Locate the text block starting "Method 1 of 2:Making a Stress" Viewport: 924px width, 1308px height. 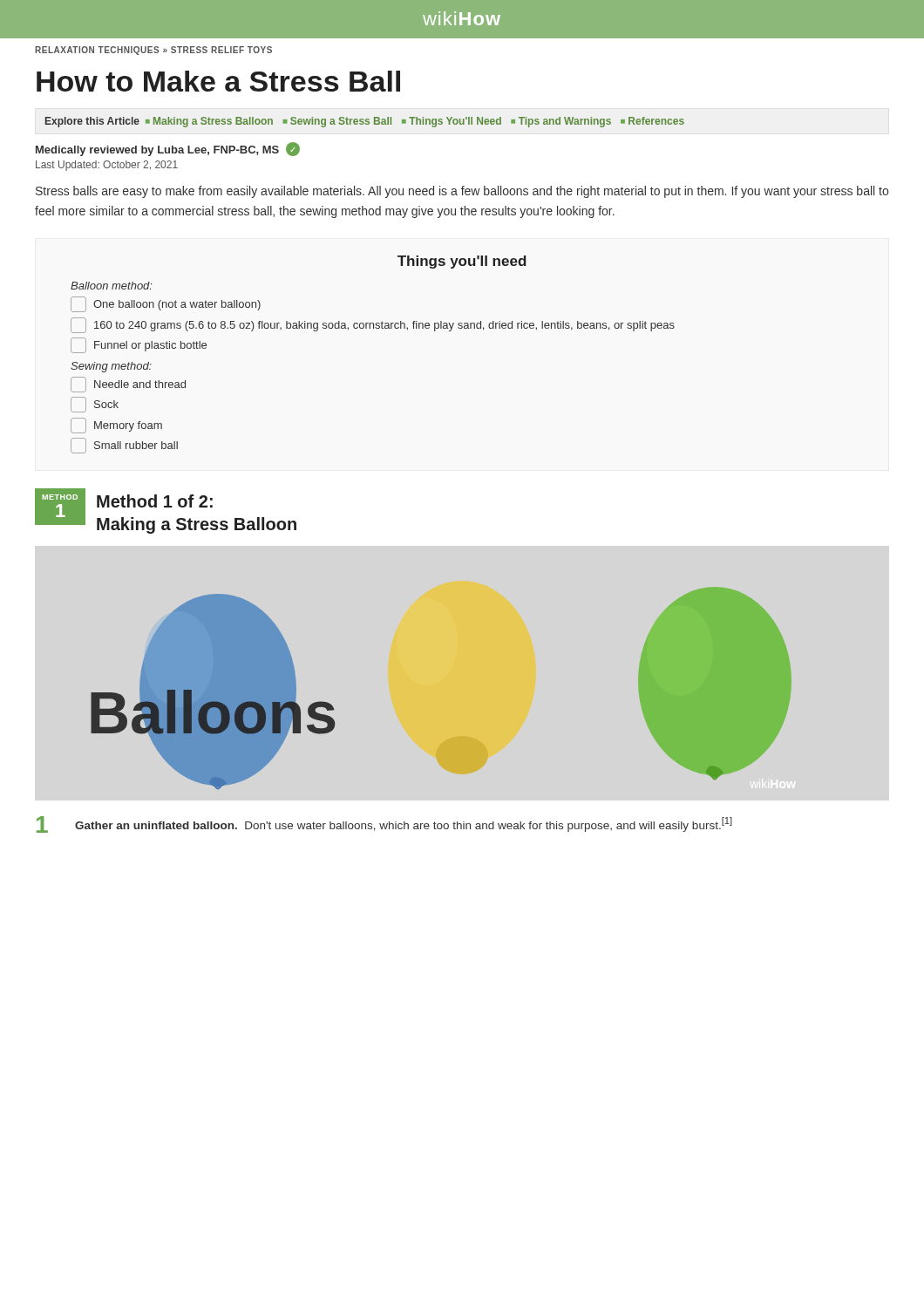pyautogui.click(x=197, y=512)
